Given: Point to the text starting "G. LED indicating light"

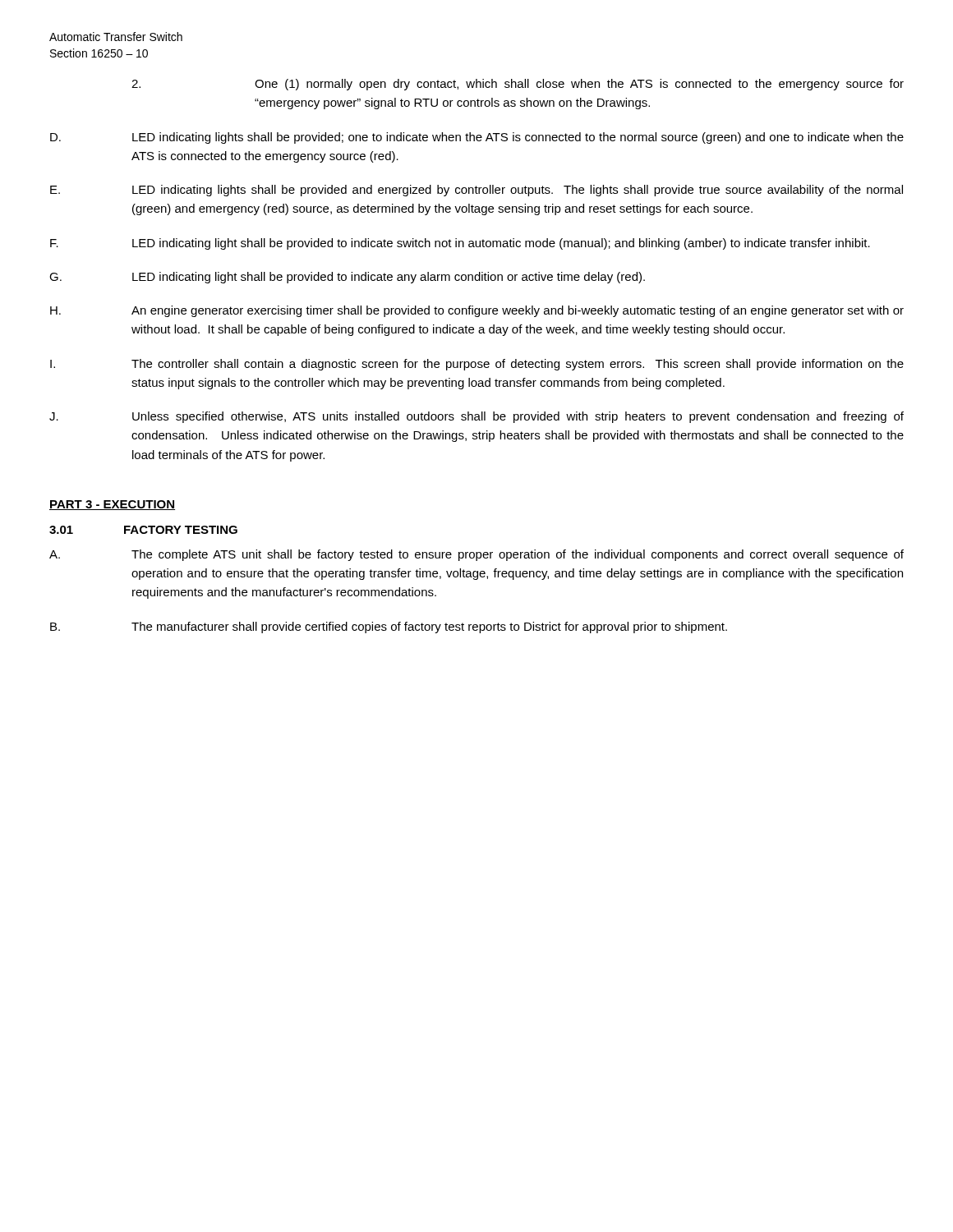Looking at the screenshot, I should [476, 276].
